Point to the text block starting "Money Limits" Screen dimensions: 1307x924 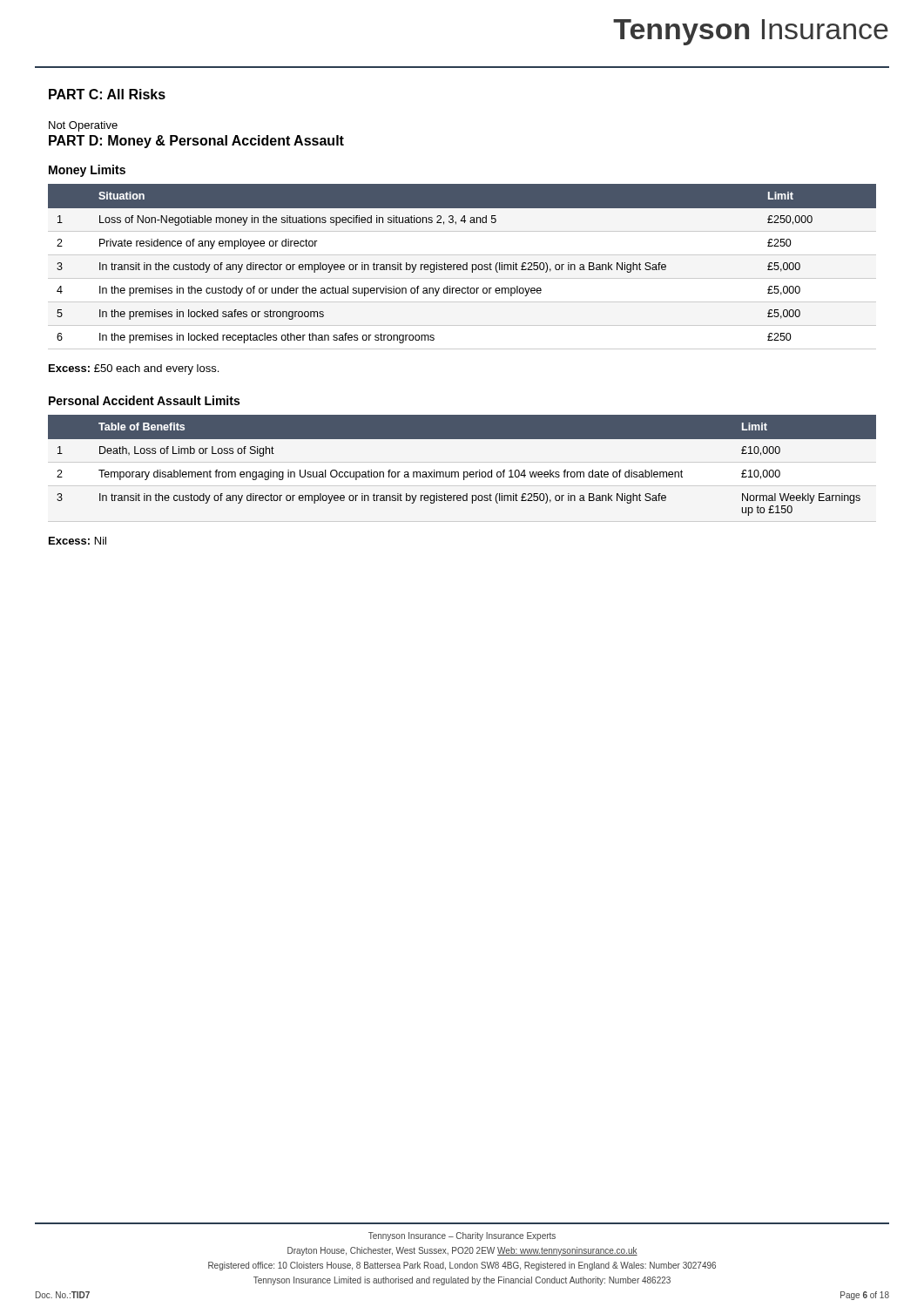87,170
